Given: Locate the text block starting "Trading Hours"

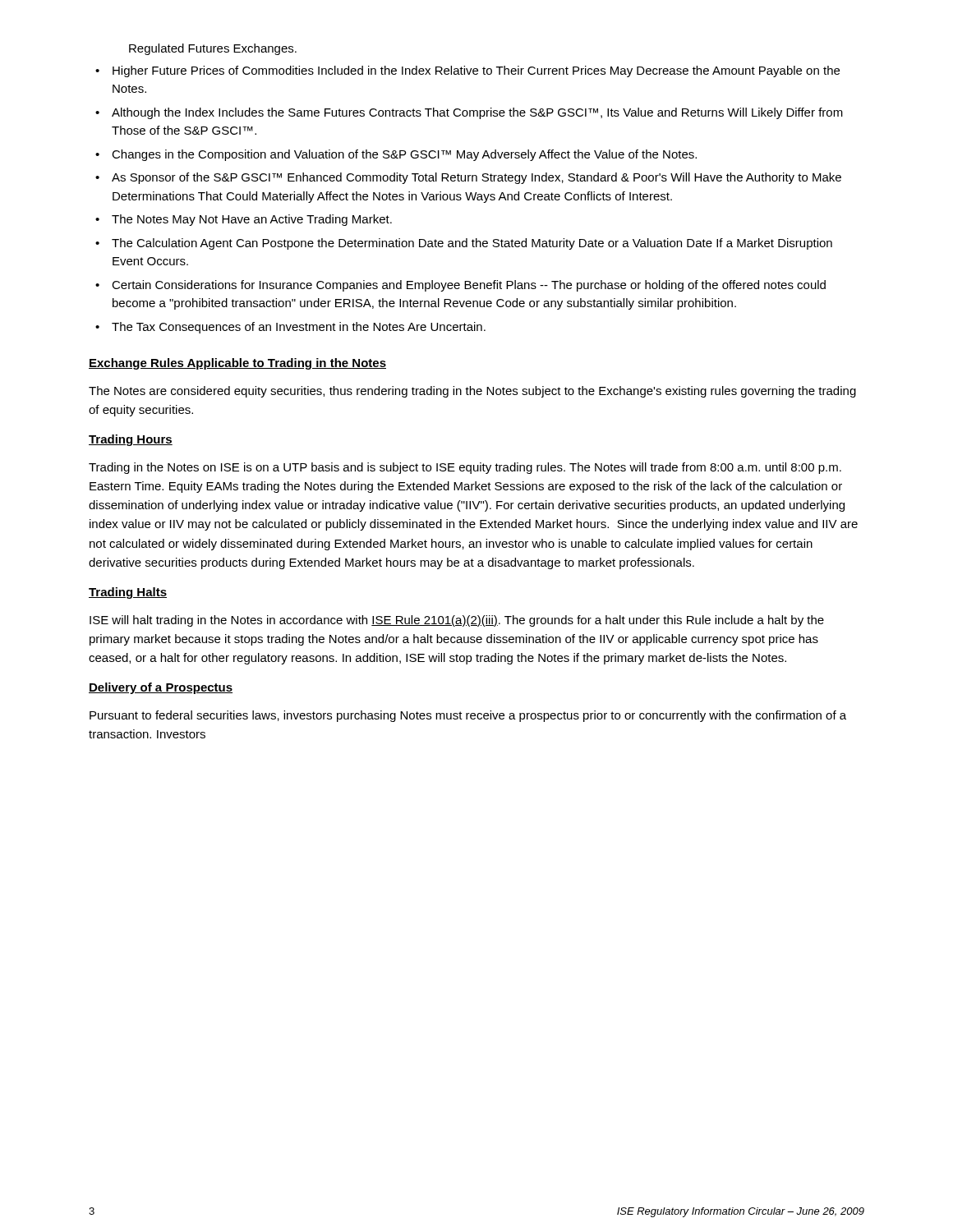Looking at the screenshot, I should click(x=131, y=439).
